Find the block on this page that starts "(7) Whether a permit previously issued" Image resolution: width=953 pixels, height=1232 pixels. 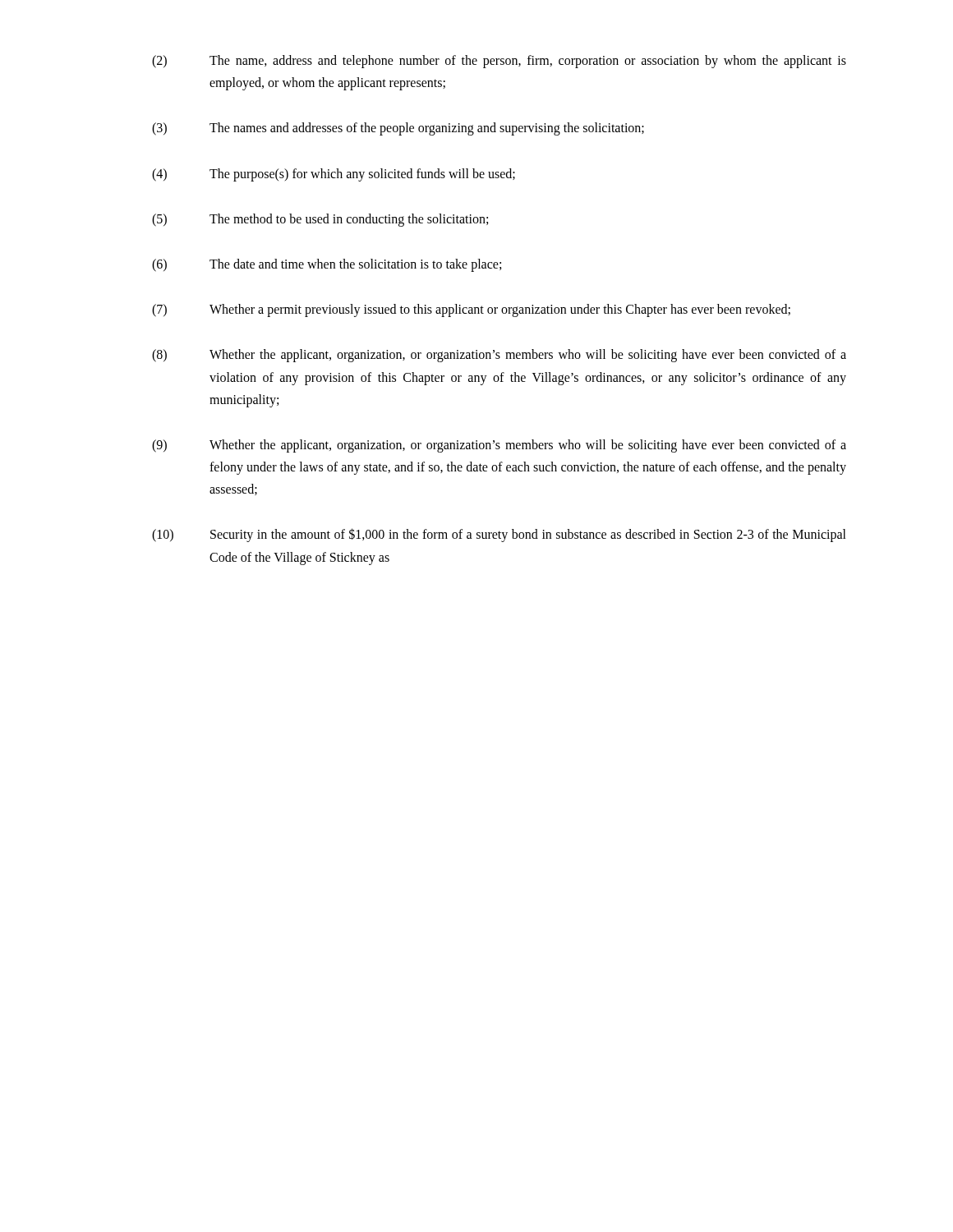pos(499,309)
